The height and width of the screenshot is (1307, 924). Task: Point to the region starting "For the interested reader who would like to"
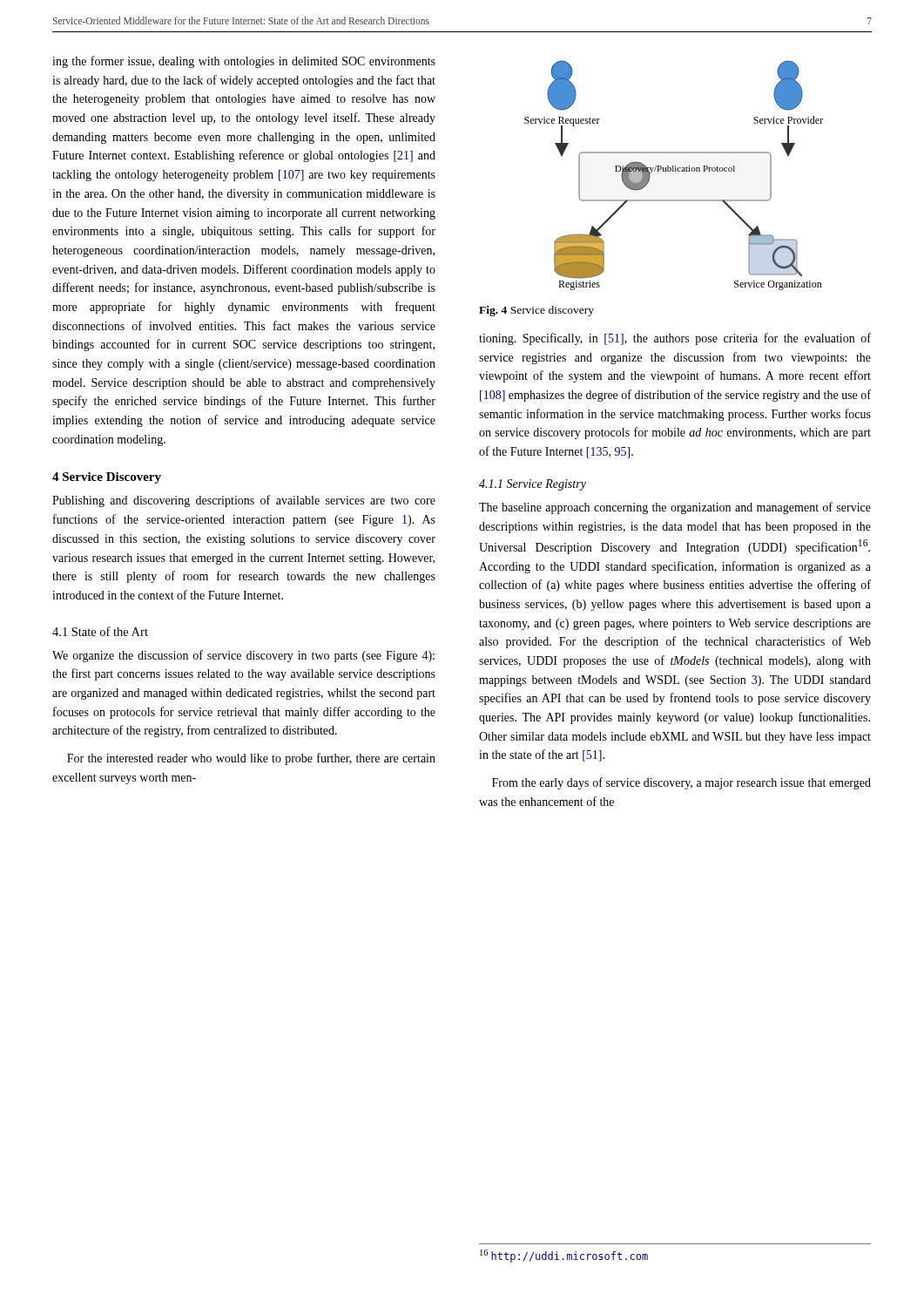pyautogui.click(x=244, y=768)
